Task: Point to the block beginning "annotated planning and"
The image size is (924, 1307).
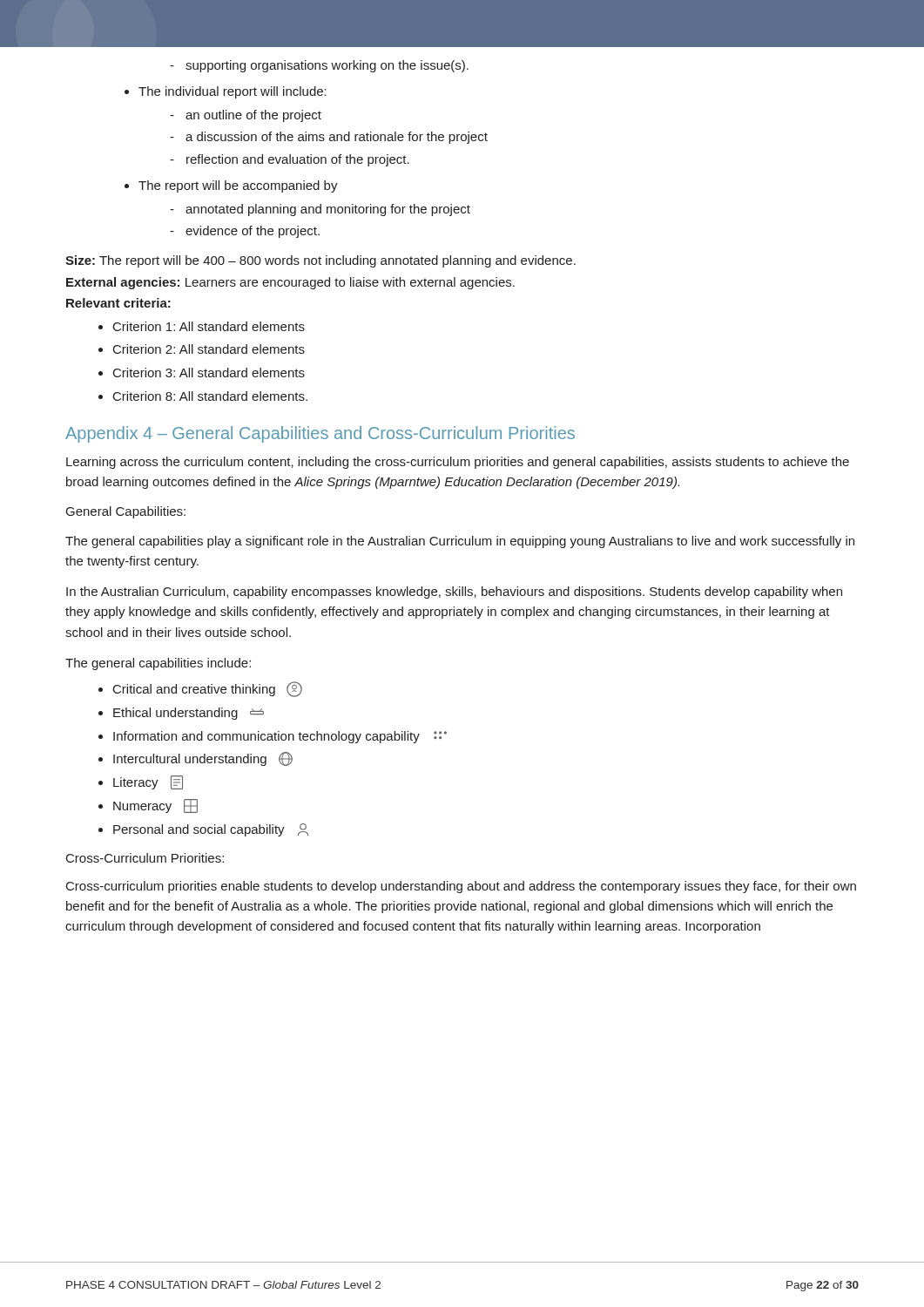Action: [x=320, y=210]
